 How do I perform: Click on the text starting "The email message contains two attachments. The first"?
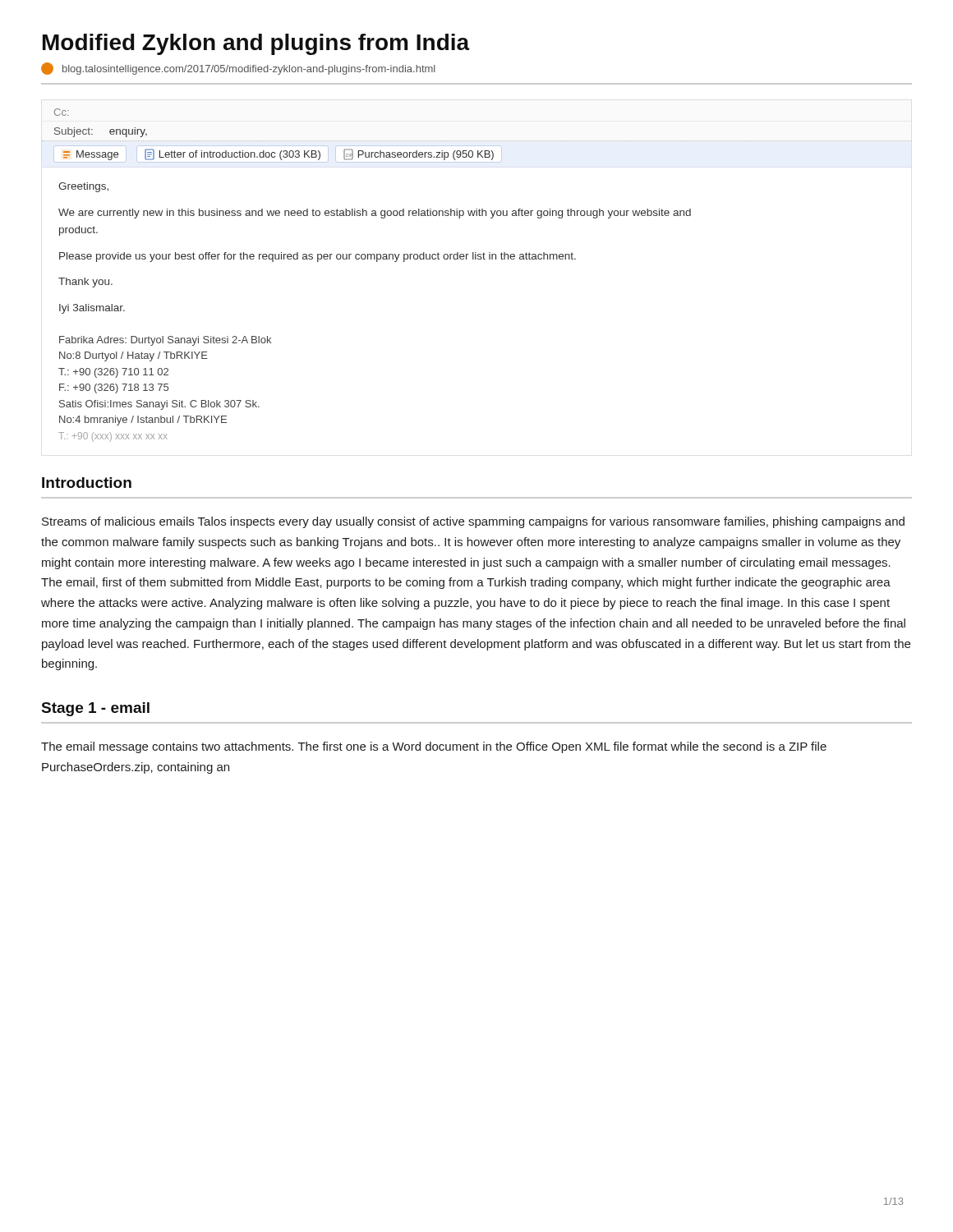coord(434,756)
